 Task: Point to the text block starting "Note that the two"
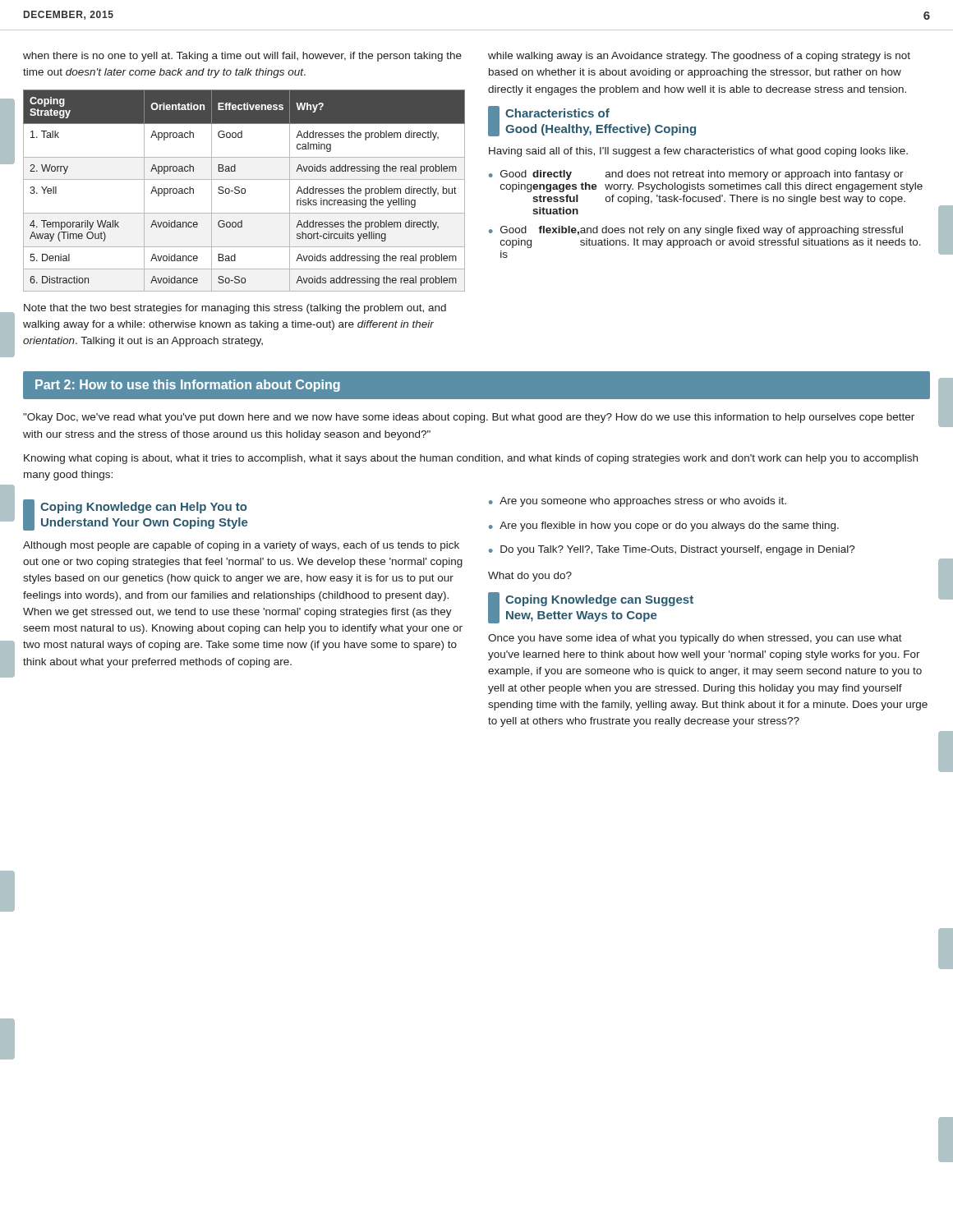coord(244,324)
